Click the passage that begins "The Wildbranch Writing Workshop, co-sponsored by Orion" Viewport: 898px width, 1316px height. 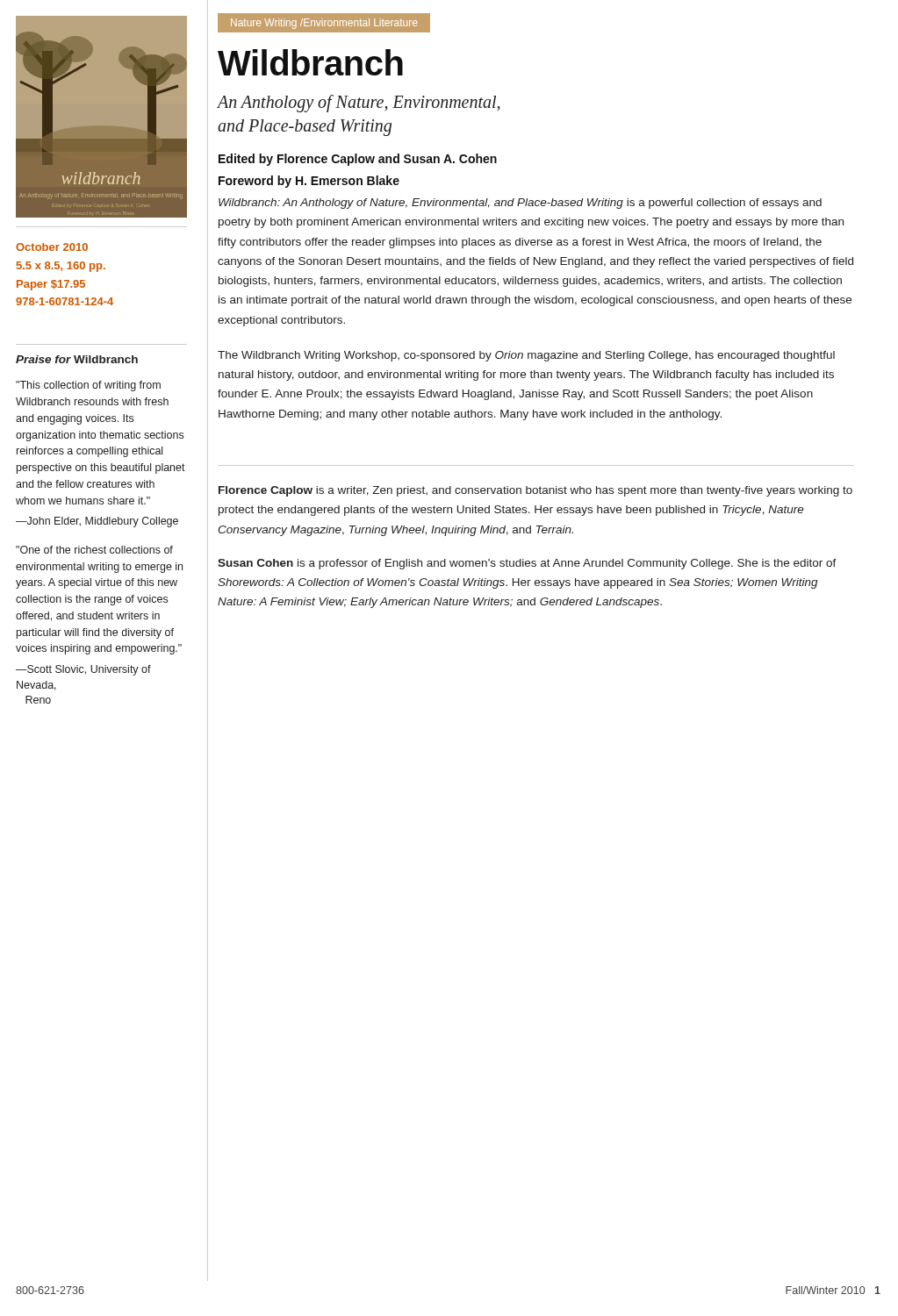[x=536, y=385]
